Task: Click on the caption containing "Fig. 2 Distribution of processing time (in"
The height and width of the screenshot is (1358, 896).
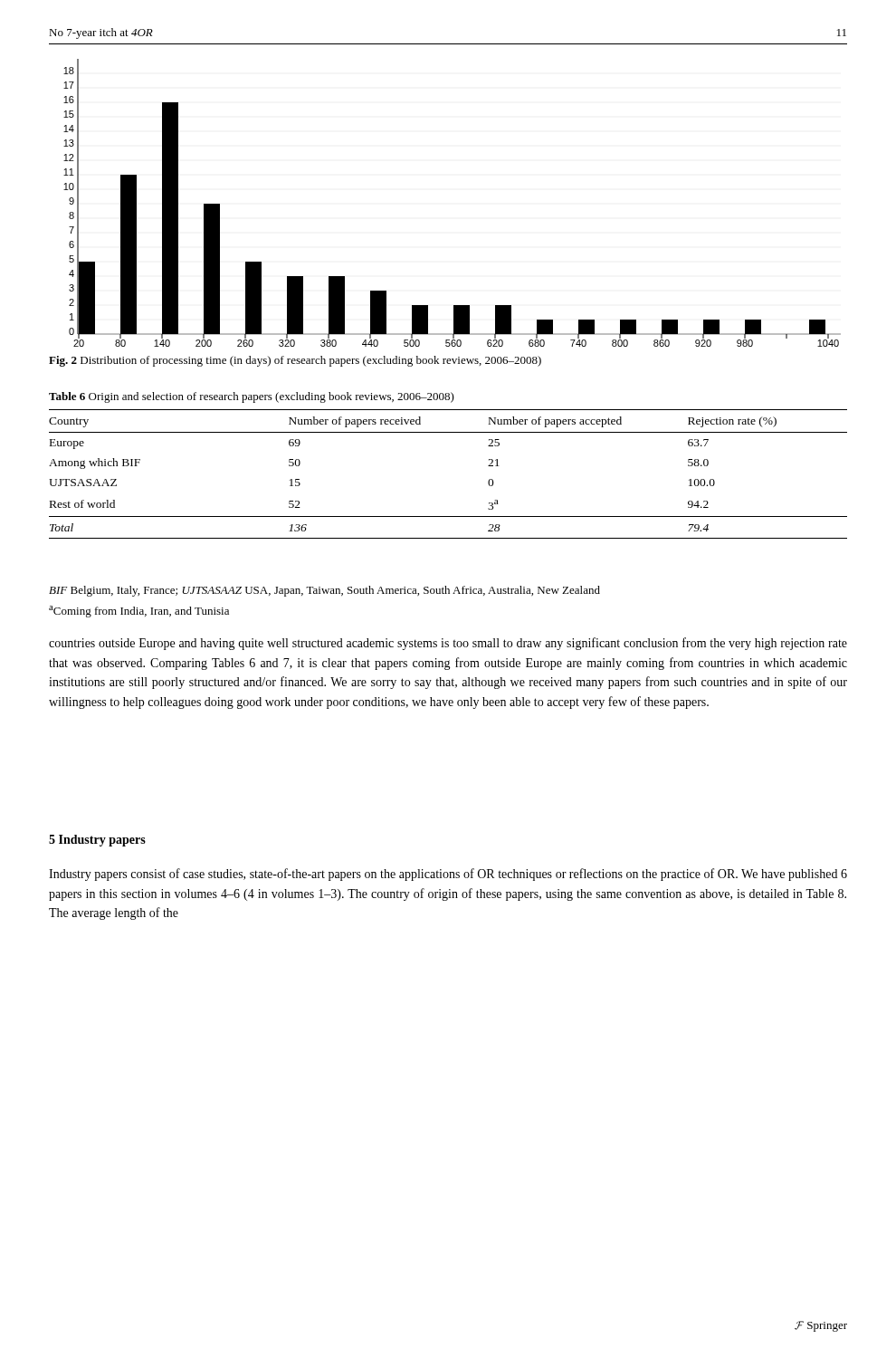Action: pyautogui.click(x=295, y=360)
